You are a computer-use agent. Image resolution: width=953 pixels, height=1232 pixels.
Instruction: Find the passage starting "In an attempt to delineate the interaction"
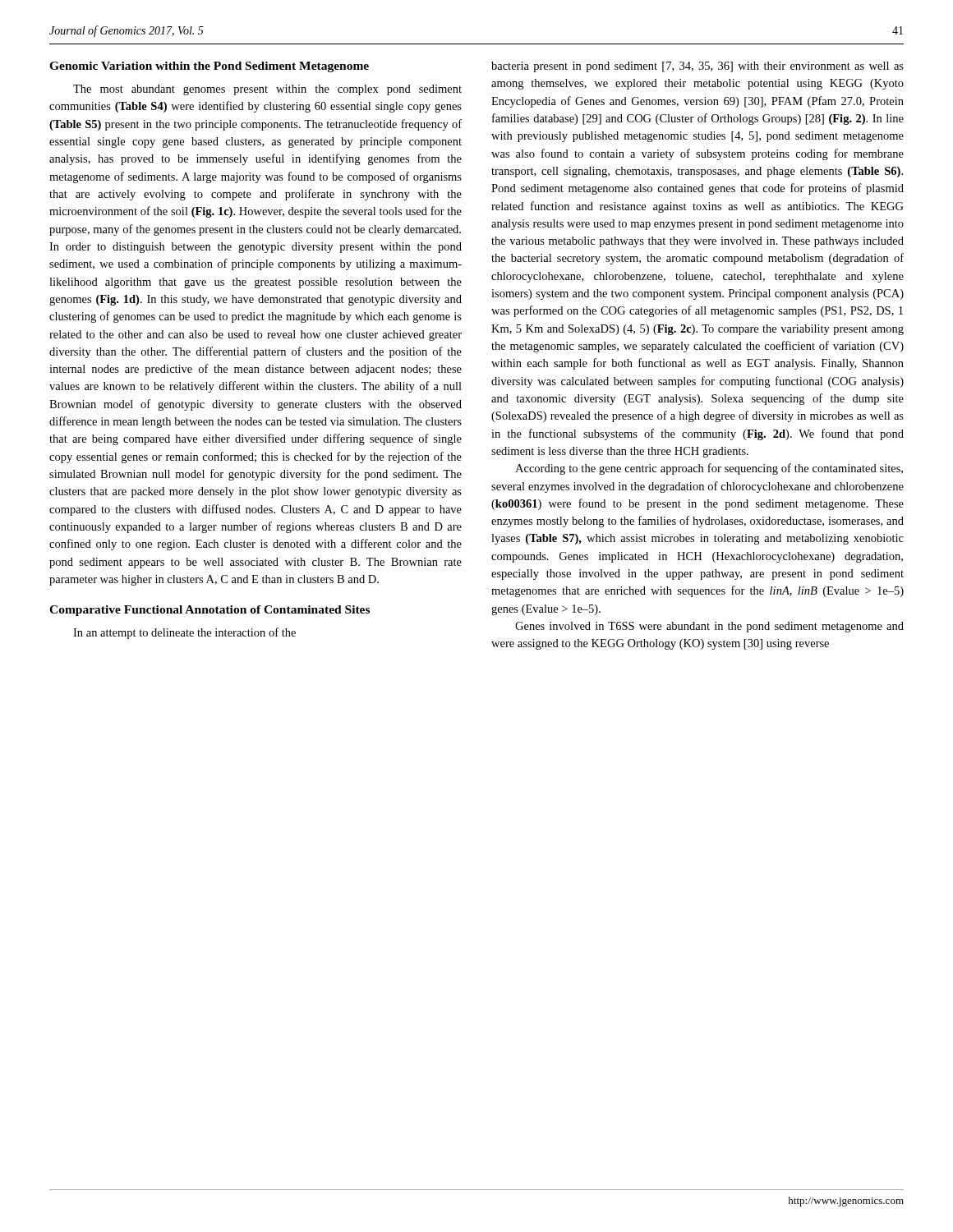click(255, 633)
